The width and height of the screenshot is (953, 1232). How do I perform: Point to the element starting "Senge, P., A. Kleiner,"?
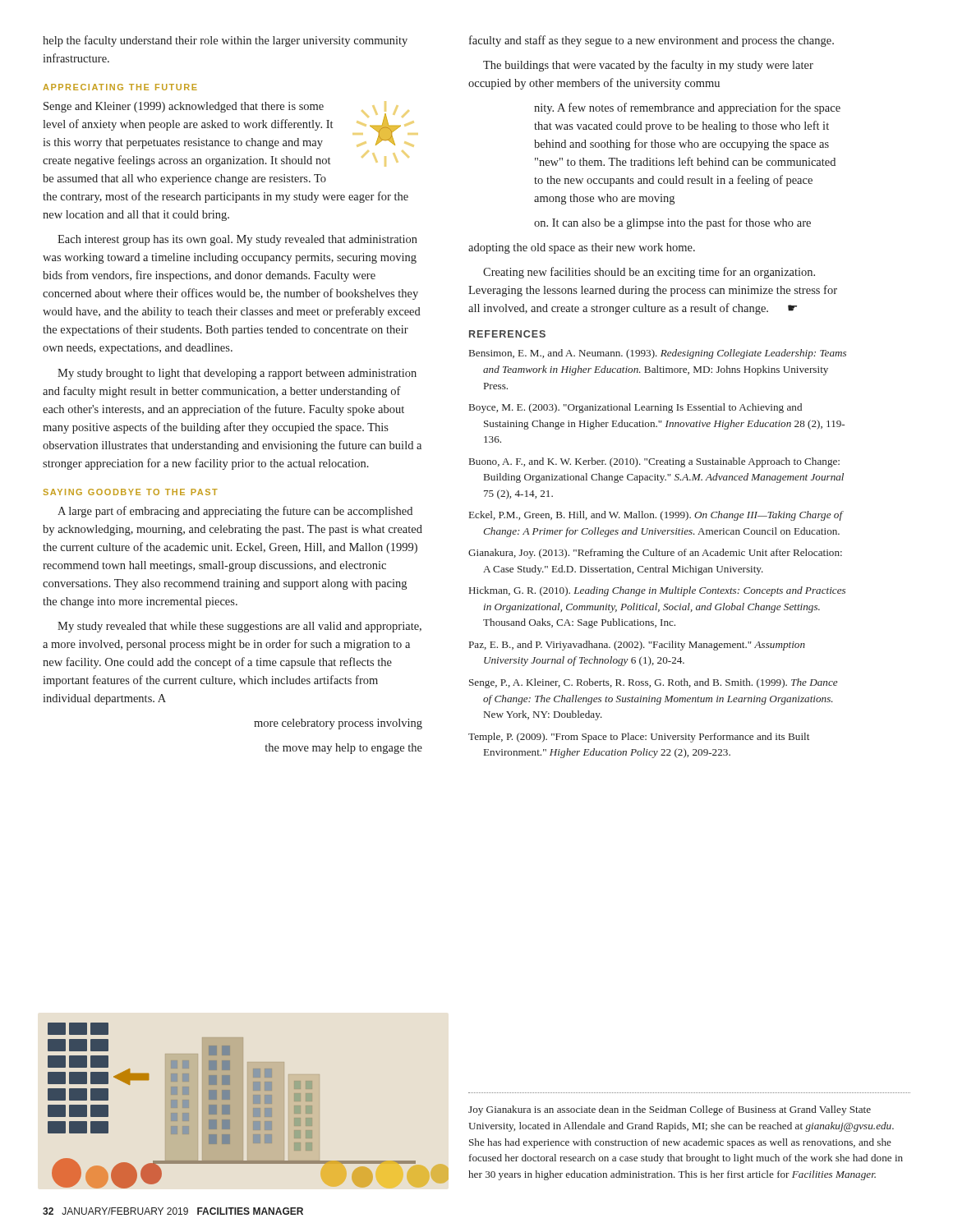click(x=658, y=698)
